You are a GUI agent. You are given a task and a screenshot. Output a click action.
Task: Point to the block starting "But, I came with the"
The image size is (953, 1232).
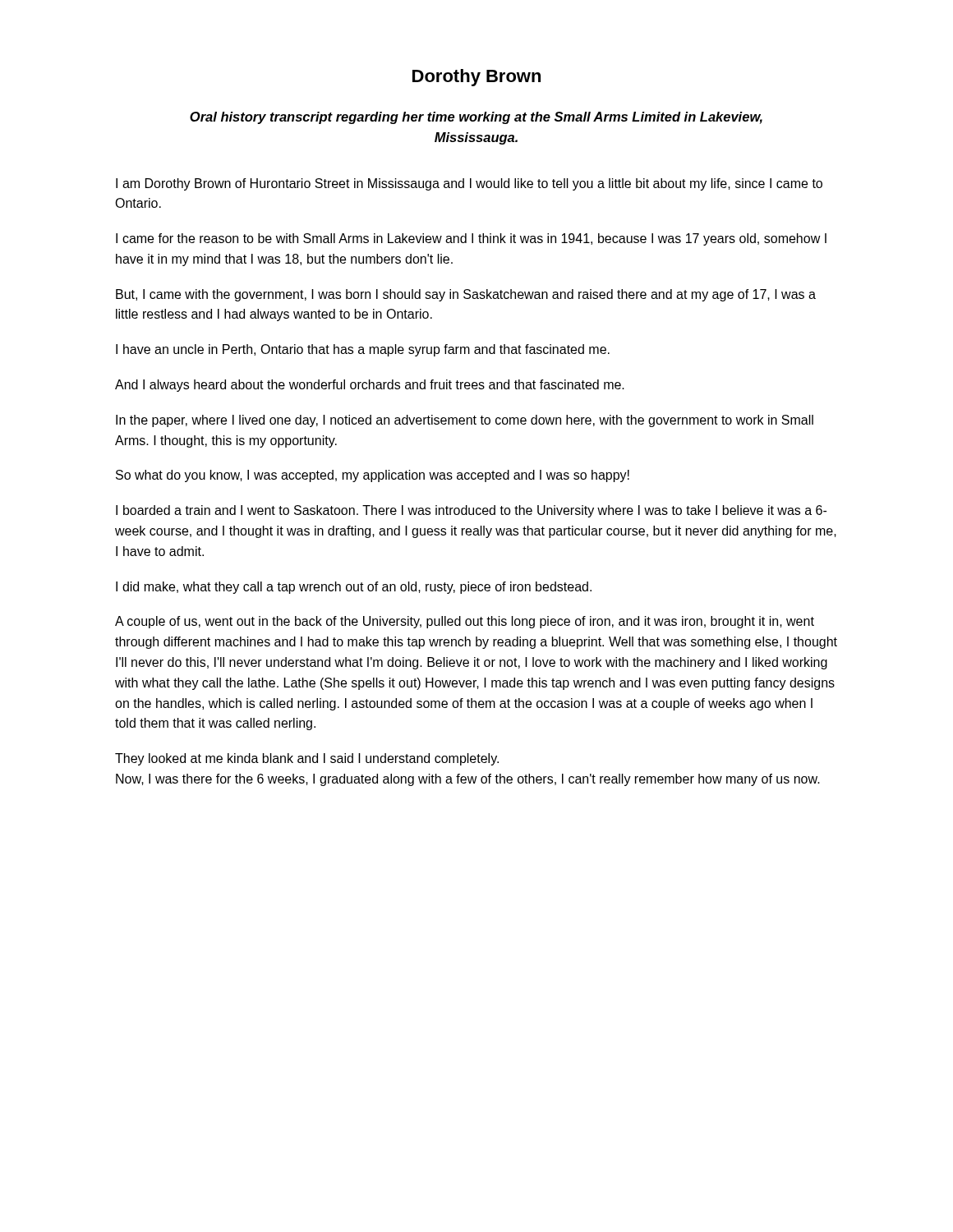click(465, 304)
